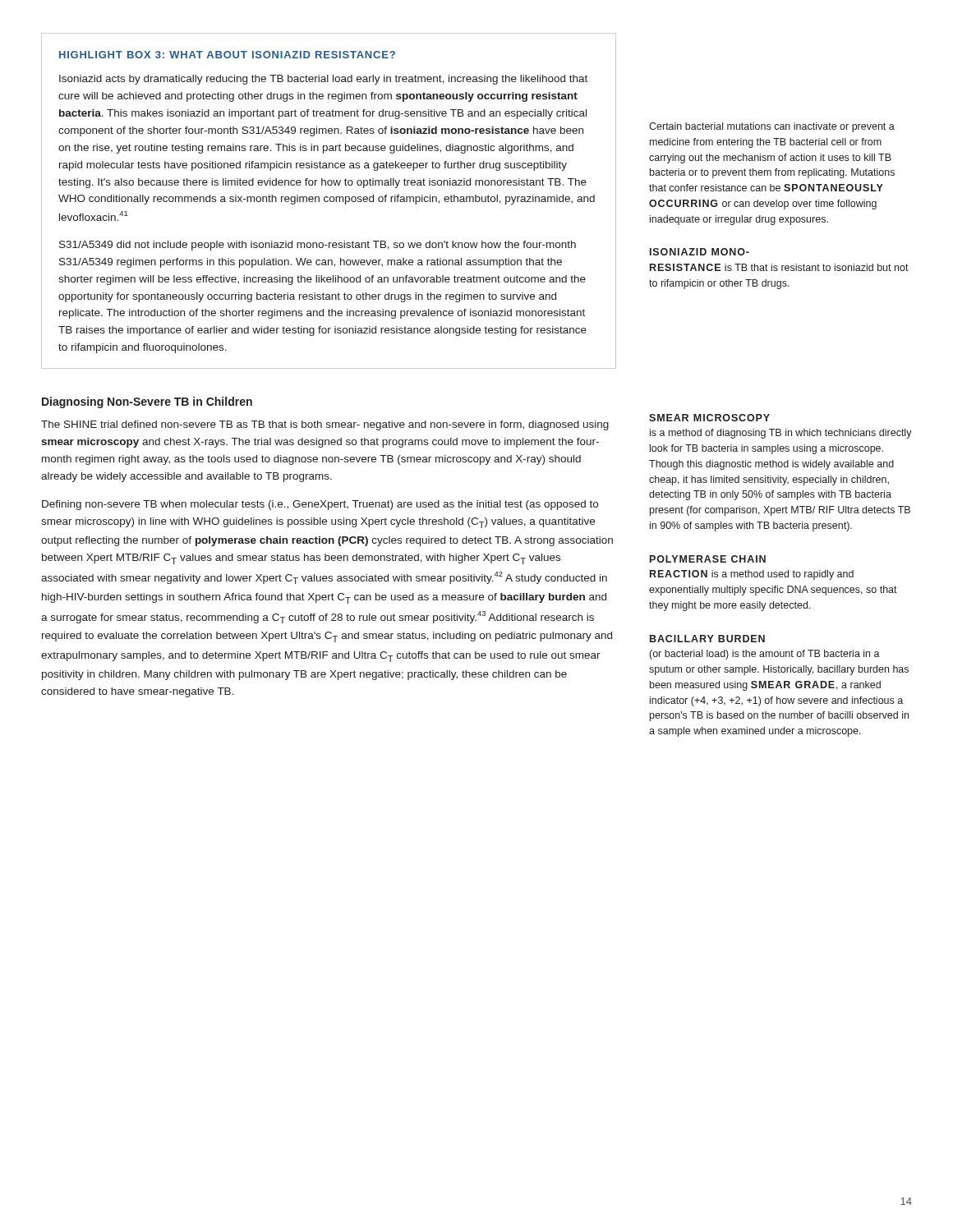Point to the region starting "BACILLARY BURDEN (or bacterial"
Screen dimensions: 1232x953
coord(780,685)
